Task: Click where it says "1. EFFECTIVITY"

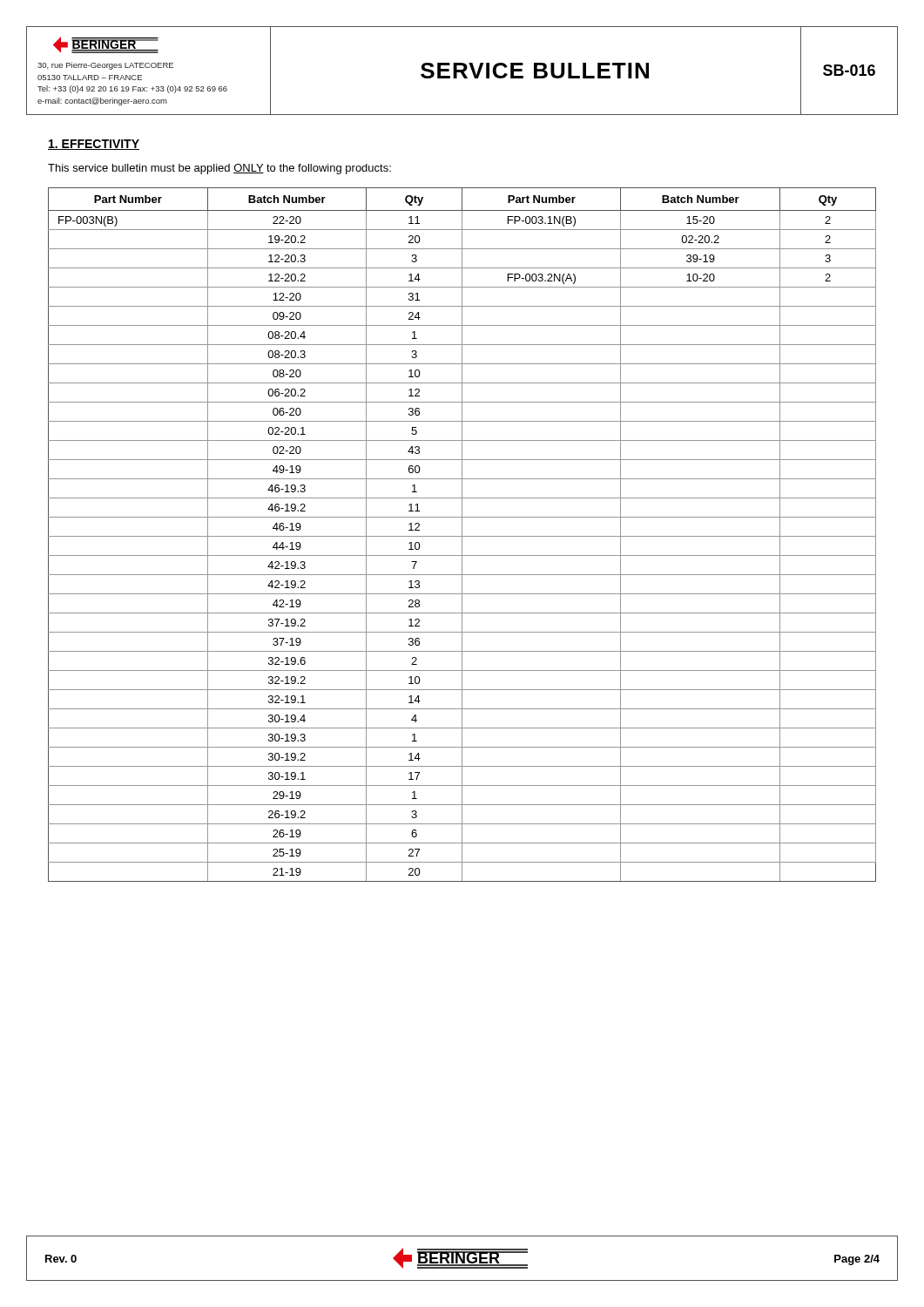Action: tap(94, 144)
